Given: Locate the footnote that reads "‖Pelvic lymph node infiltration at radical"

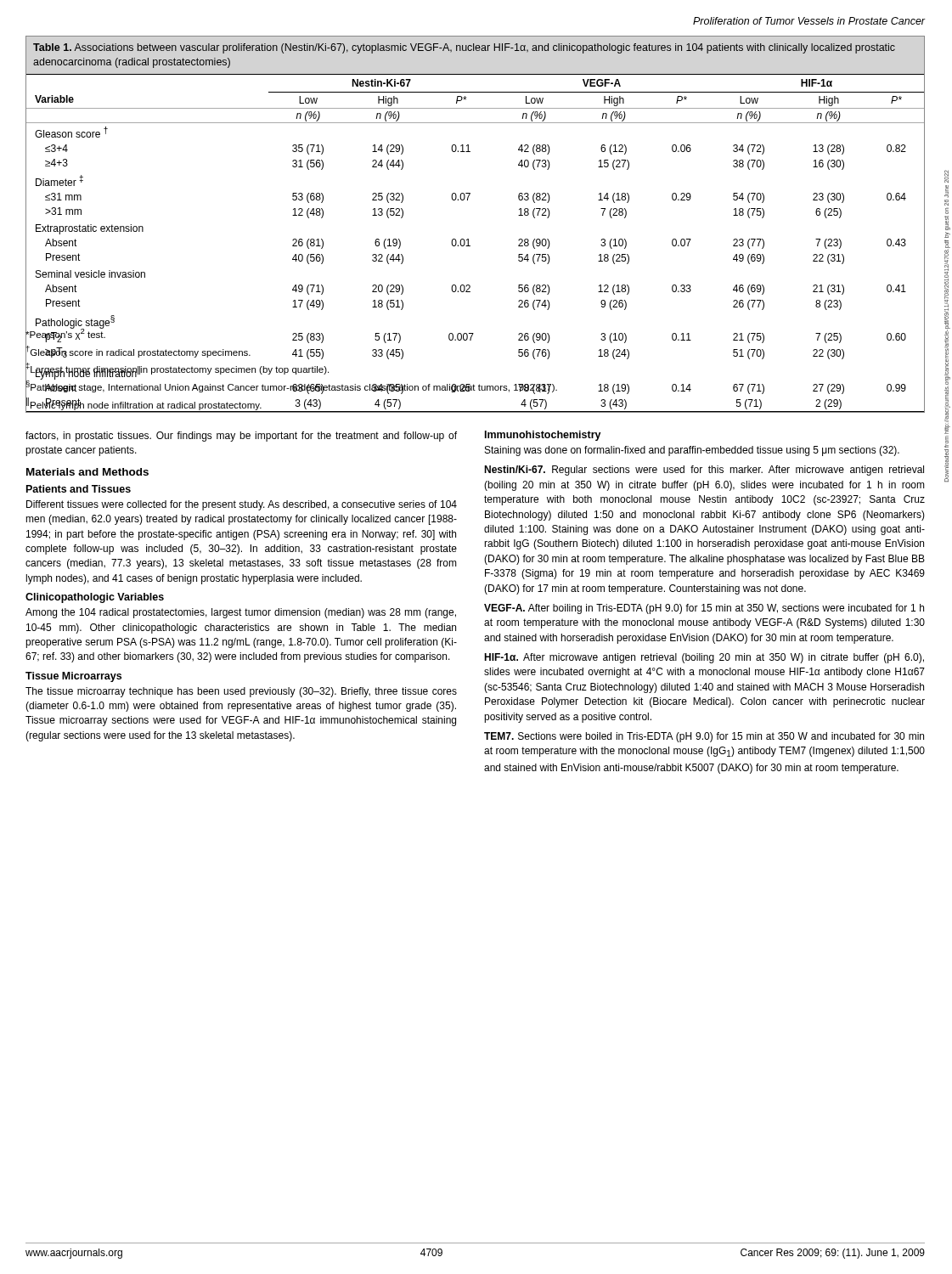Looking at the screenshot, I should point(144,403).
